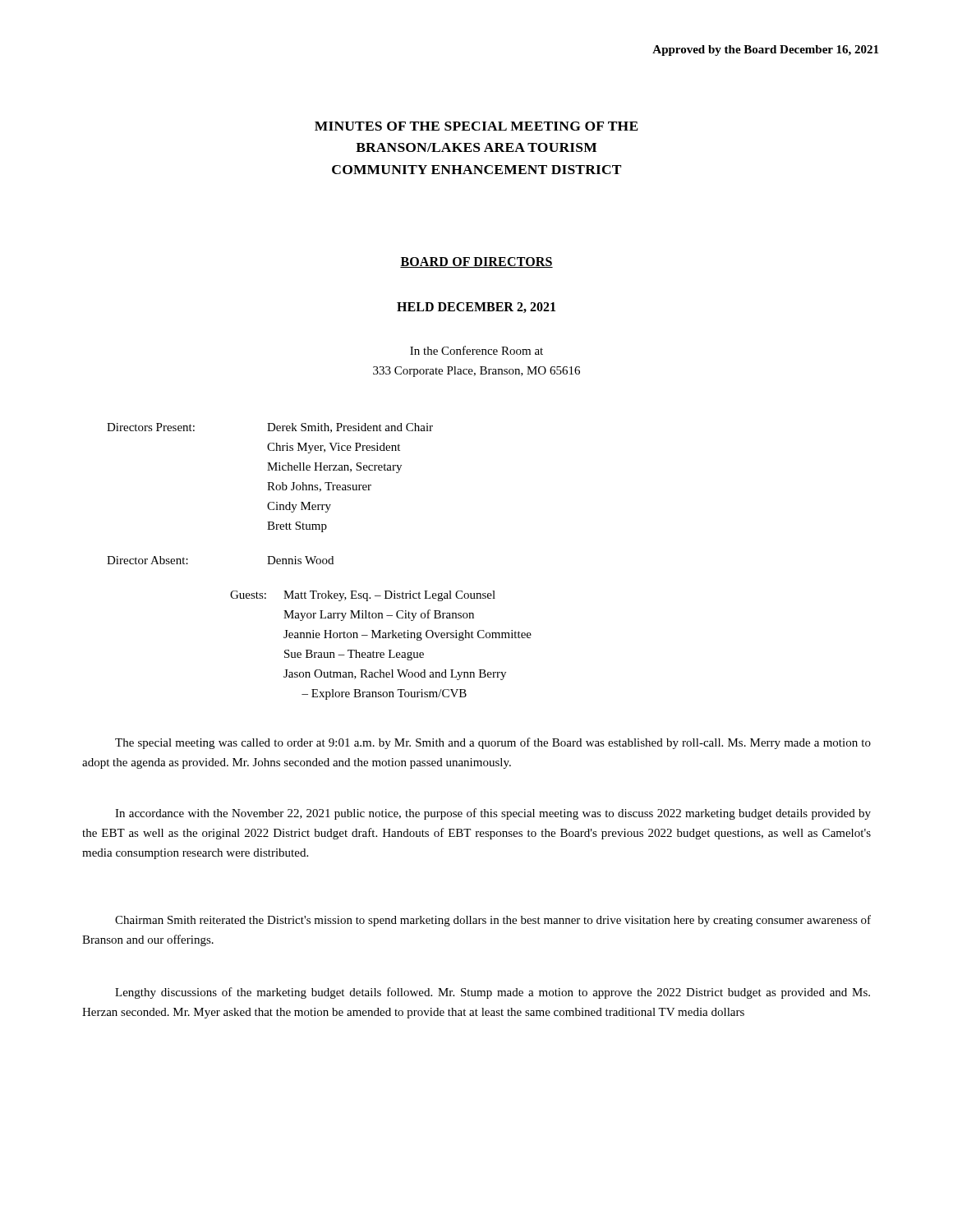Click on the element starting "Director Absent: Dennis Wood"
953x1232 pixels.
[x=143, y=560]
